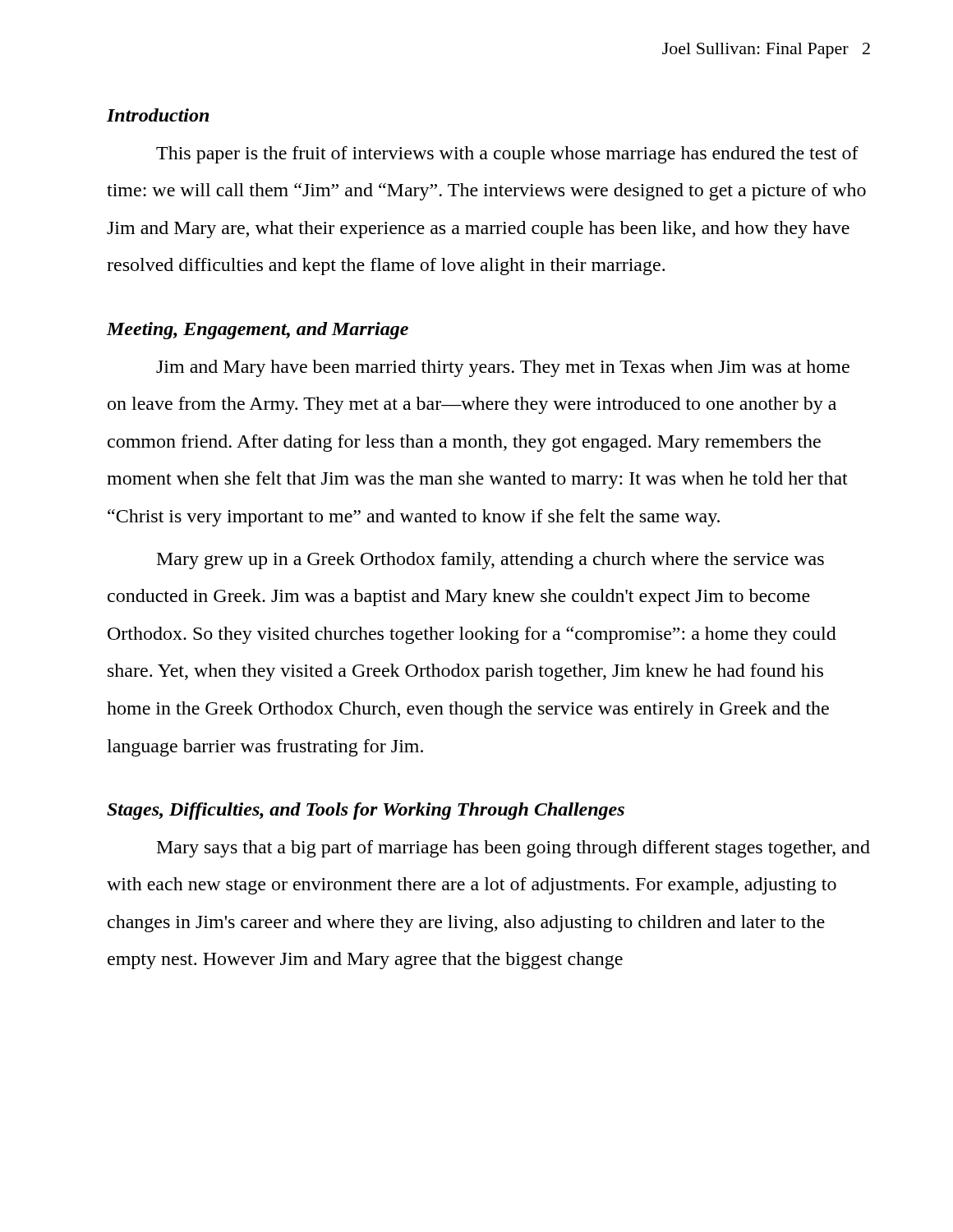Screen dimensions: 1232x953
Task: Locate the block of text that opens with "This paper is"
Action: [507, 155]
